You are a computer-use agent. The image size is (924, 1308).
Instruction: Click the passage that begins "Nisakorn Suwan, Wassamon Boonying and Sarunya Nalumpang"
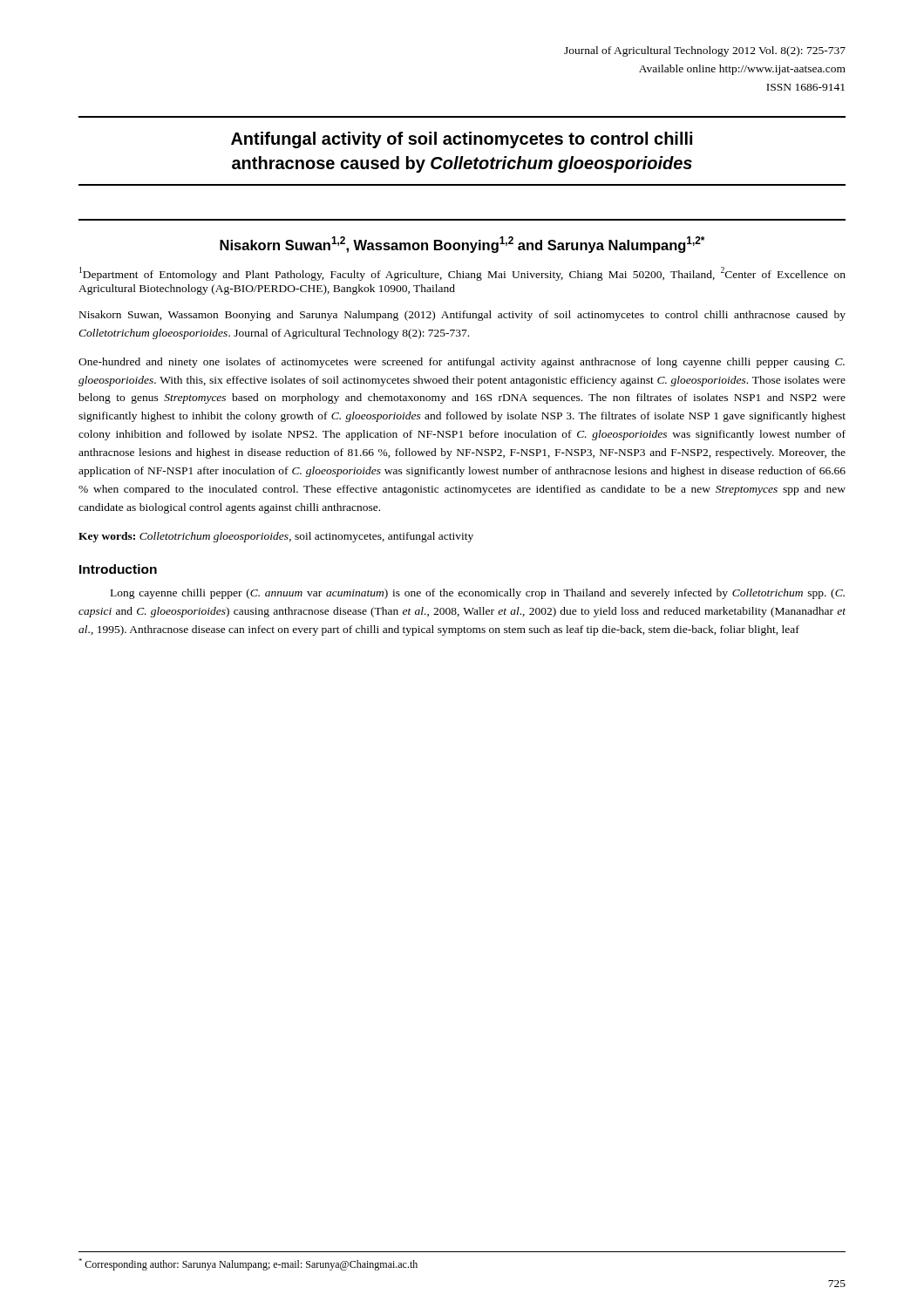point(462,323)
